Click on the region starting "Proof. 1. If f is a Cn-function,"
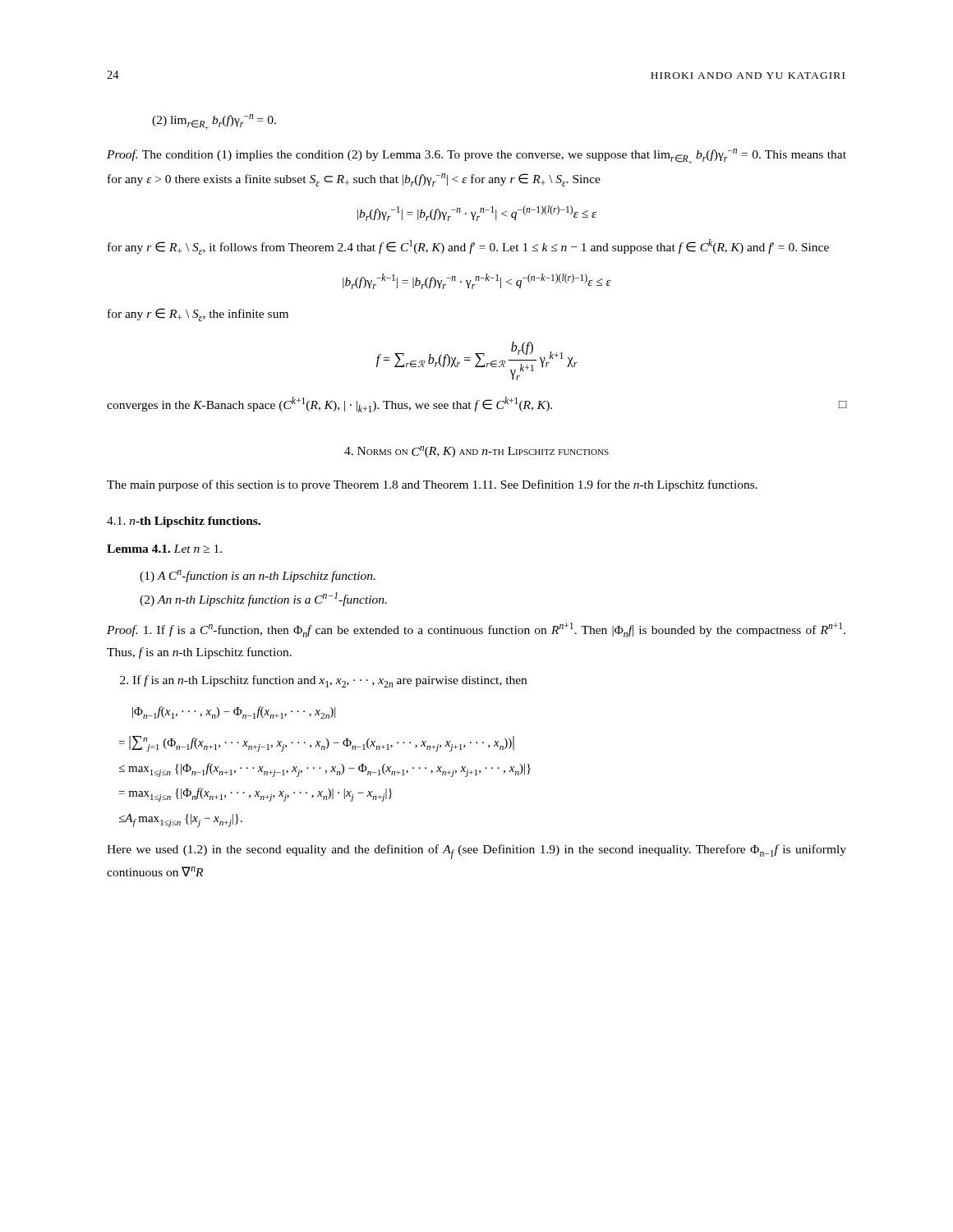 point(476,640)
